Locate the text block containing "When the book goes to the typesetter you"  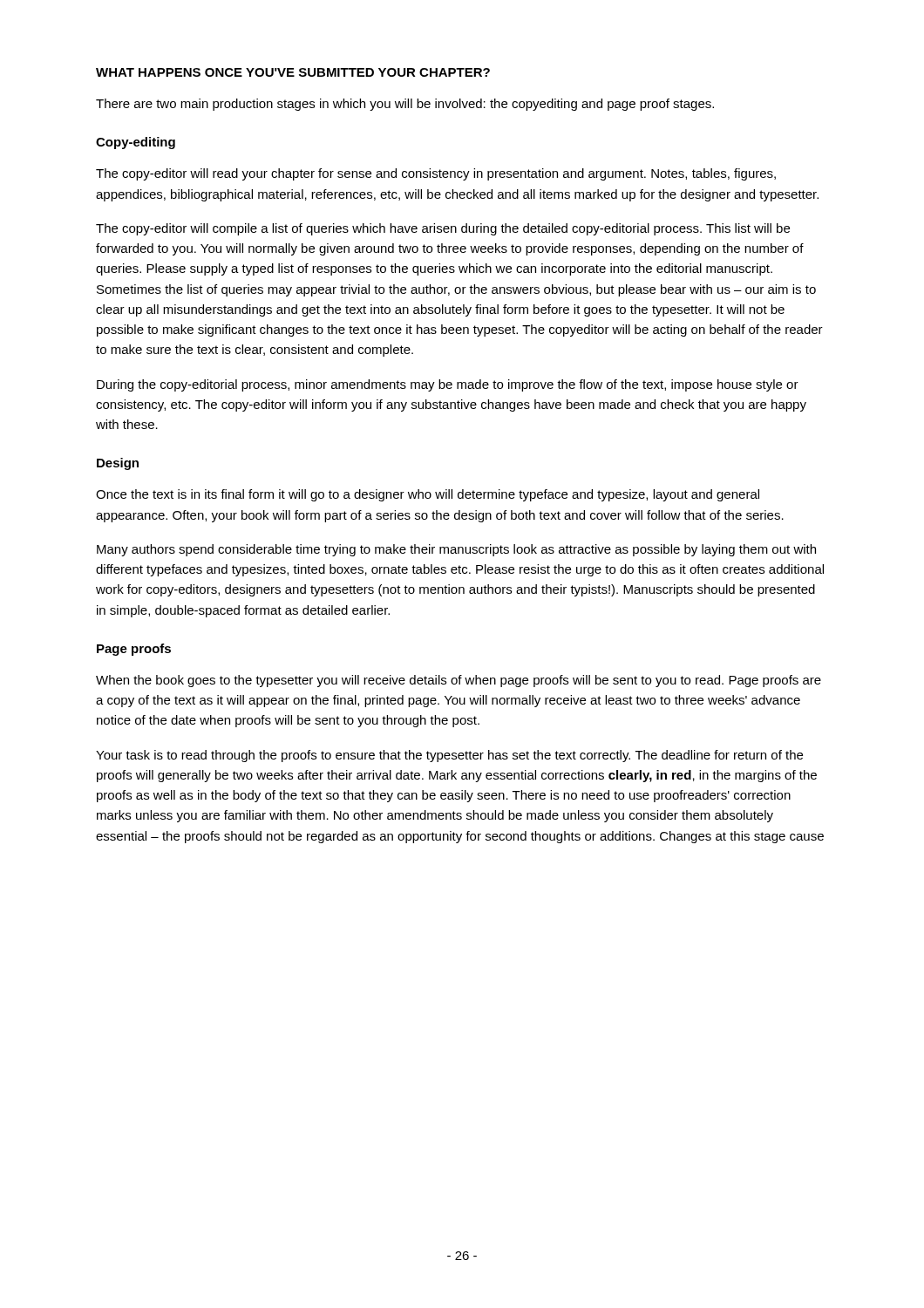pyautogui.click(x=459, y=700)
